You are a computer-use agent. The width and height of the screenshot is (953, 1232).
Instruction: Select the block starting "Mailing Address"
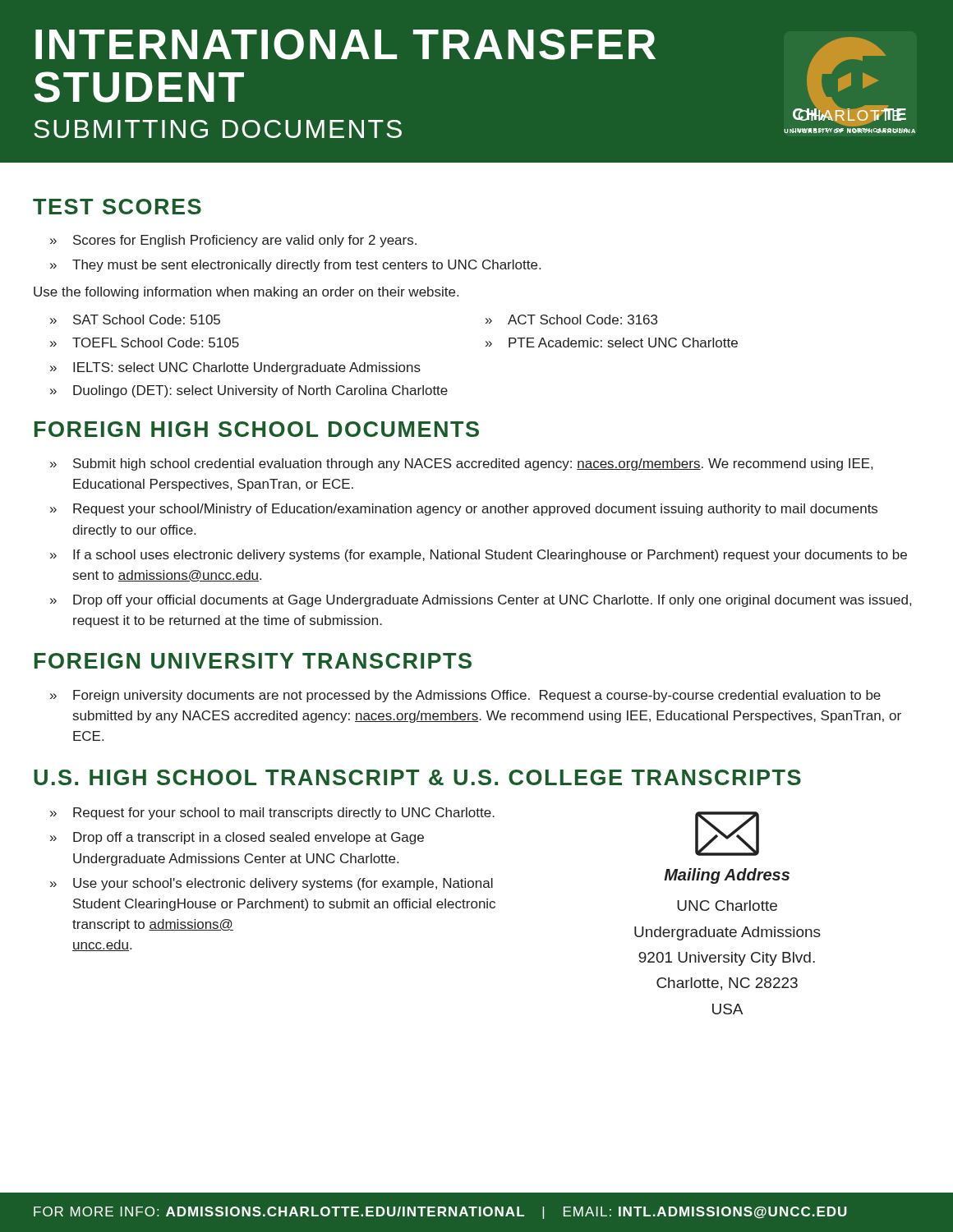727,875
